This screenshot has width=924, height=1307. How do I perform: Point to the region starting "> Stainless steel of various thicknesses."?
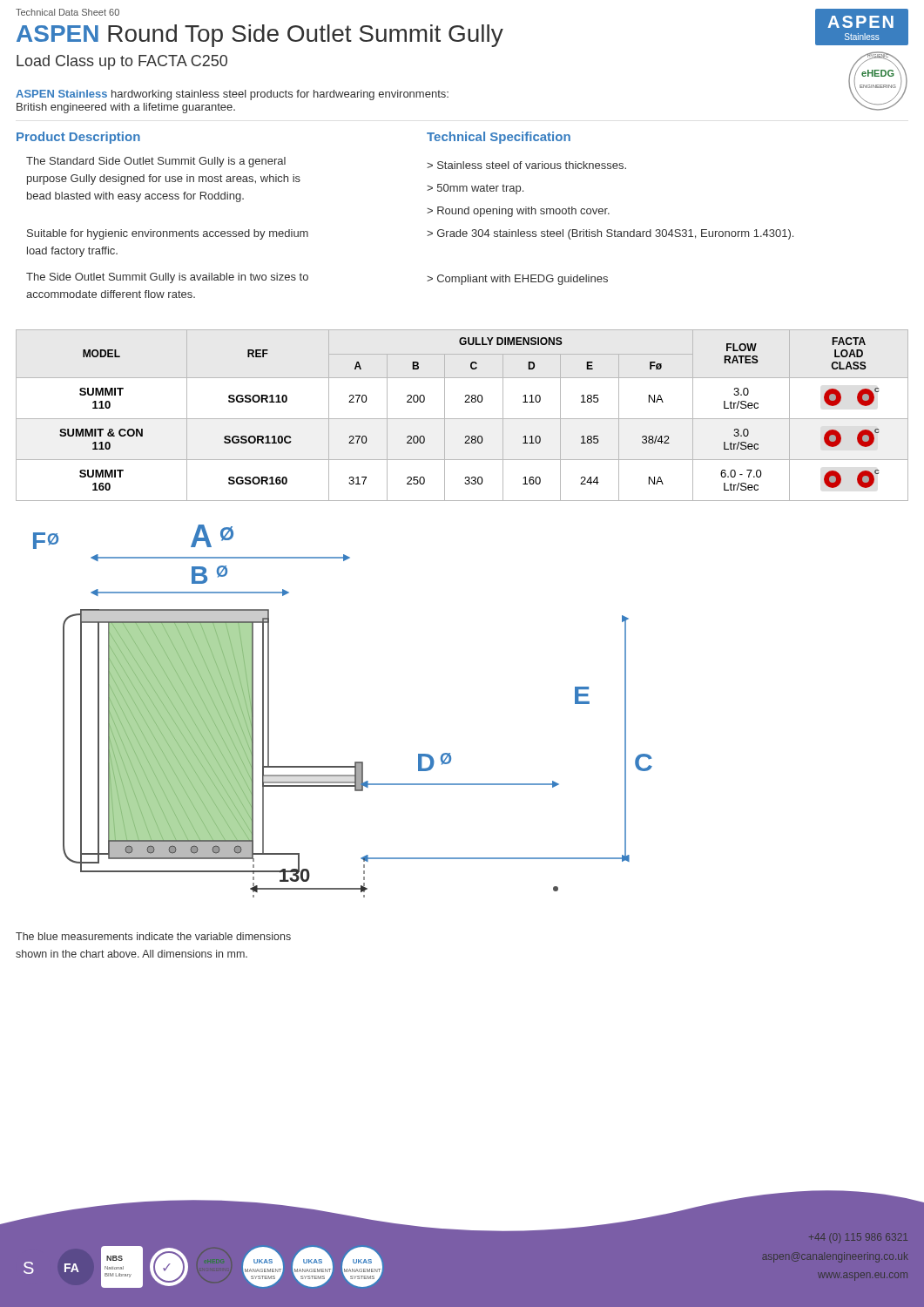pyautogui.click(x=527, y=165)
